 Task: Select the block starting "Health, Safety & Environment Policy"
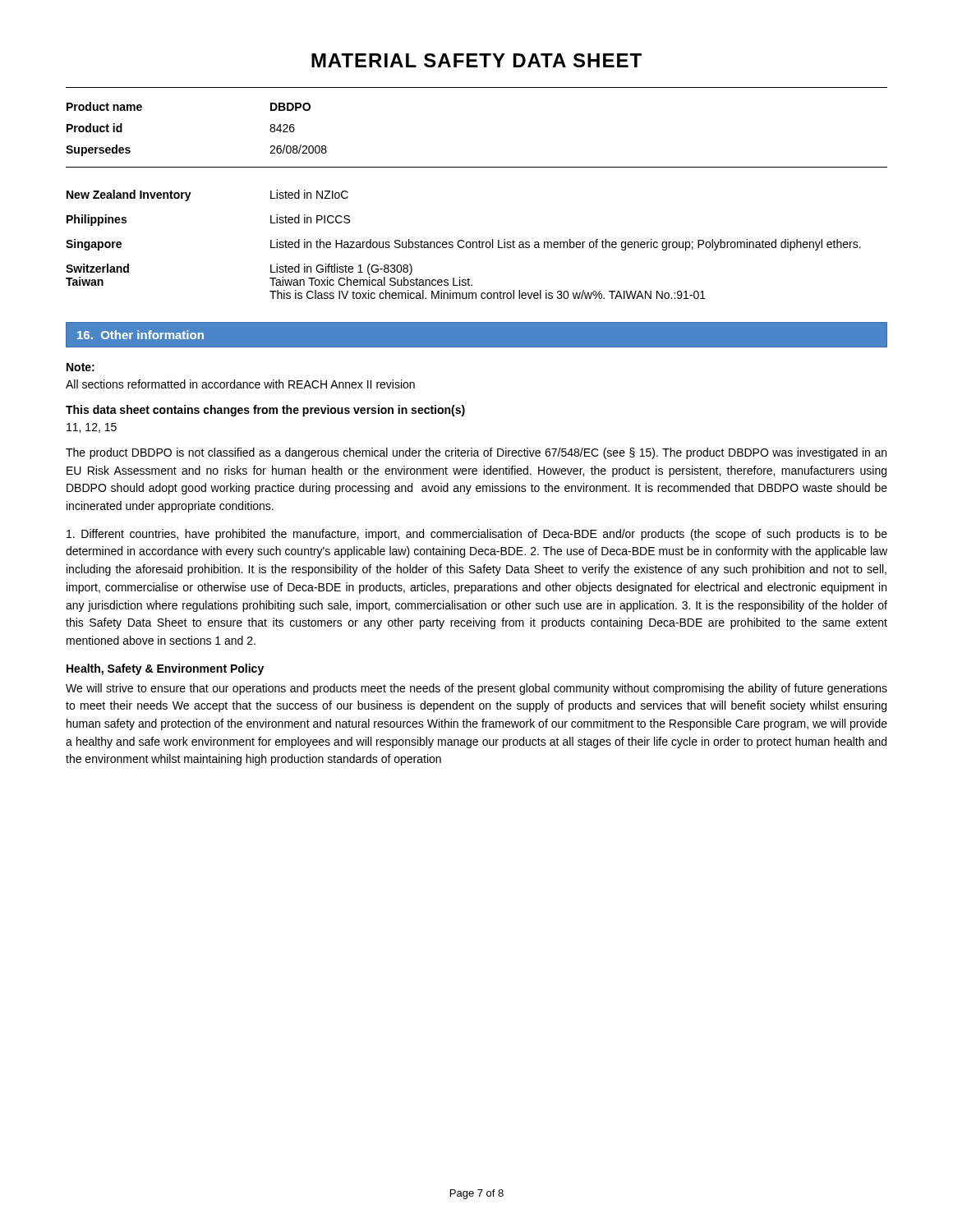[165, 668]
